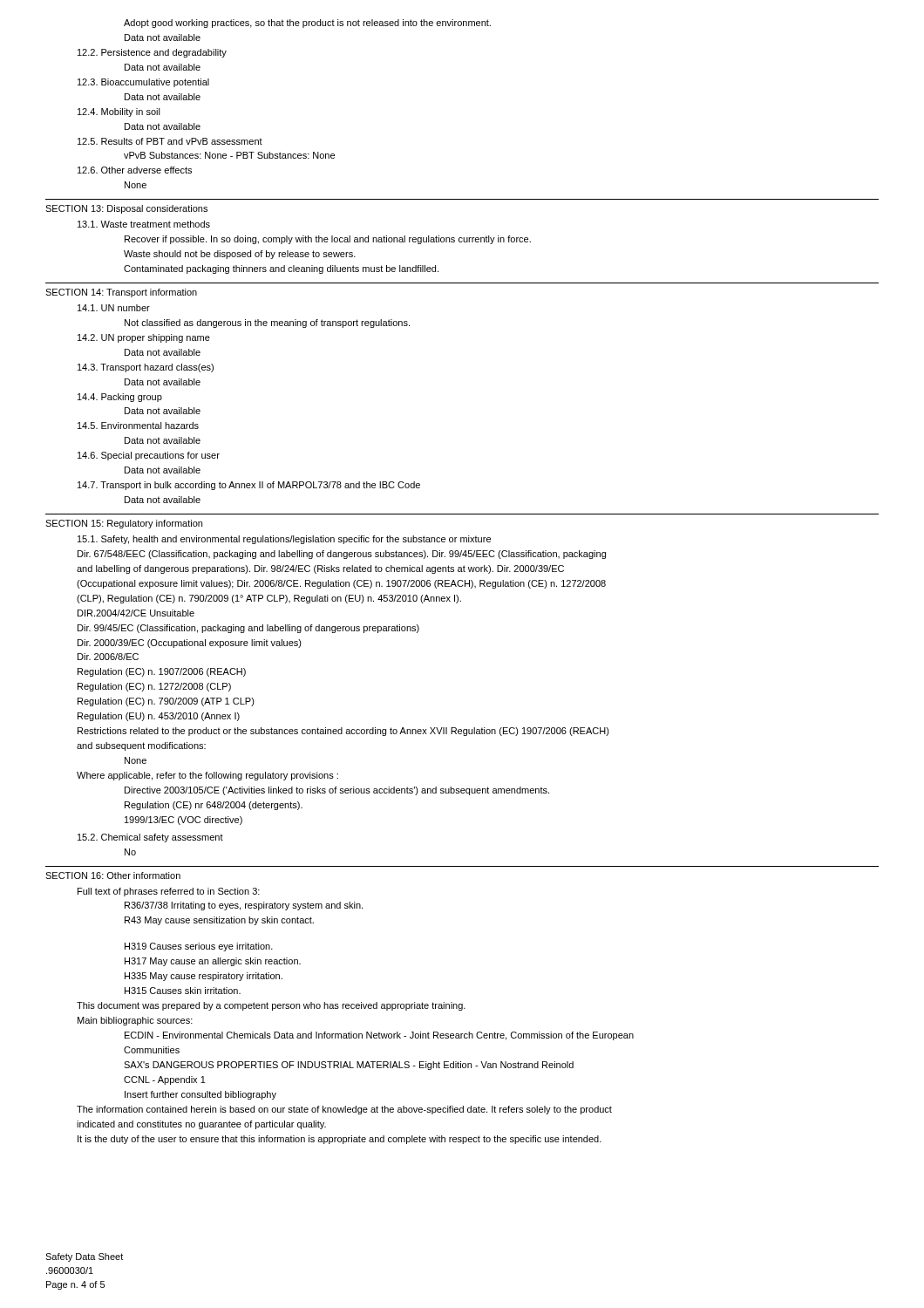Point to the block beginning "Full text of phrases referred to in"
Screen dimensions: 1308x924
pyautogui.click(x=169, y=892)
